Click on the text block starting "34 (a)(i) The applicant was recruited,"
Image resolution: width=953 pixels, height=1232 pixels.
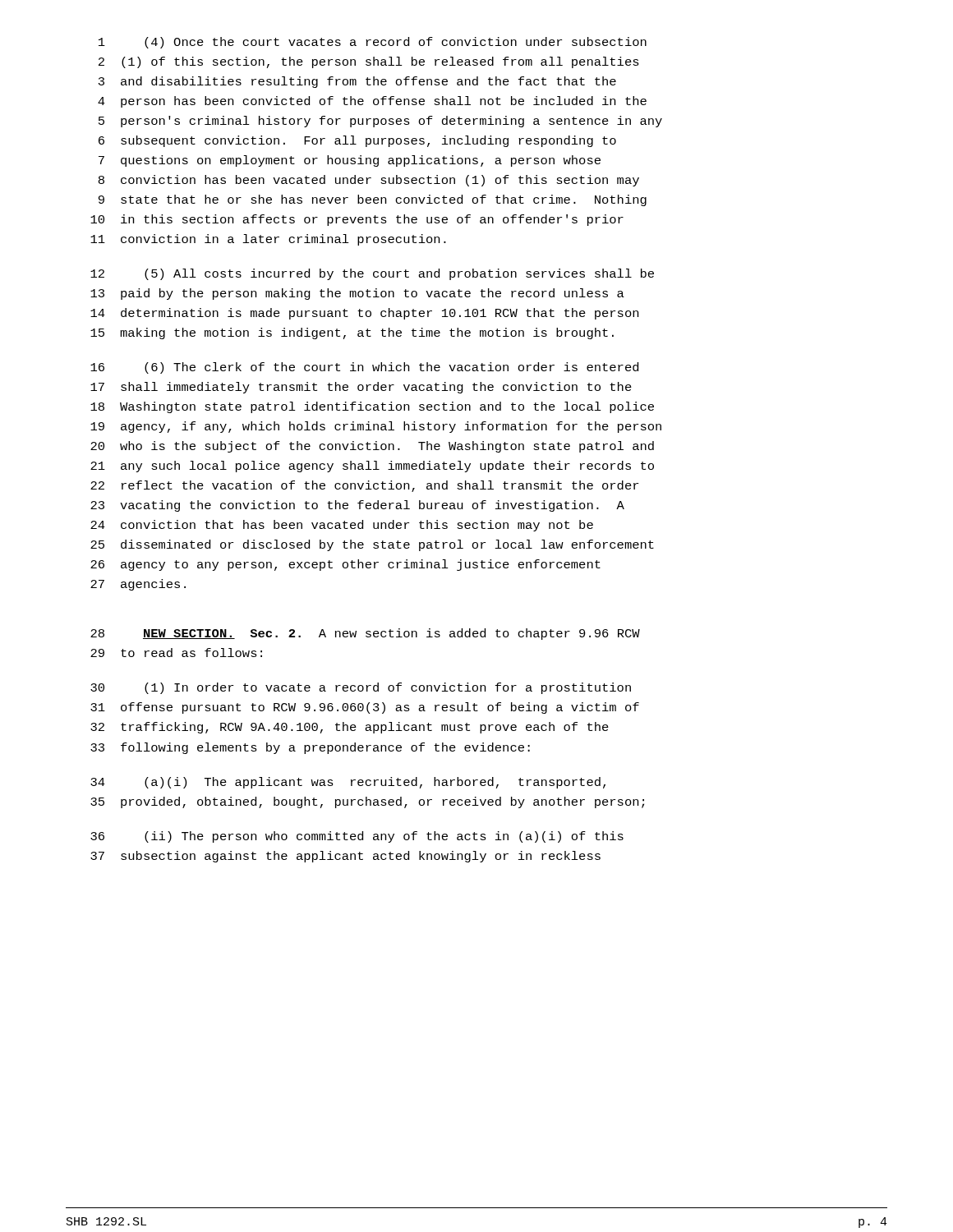(x=476, y=792)
